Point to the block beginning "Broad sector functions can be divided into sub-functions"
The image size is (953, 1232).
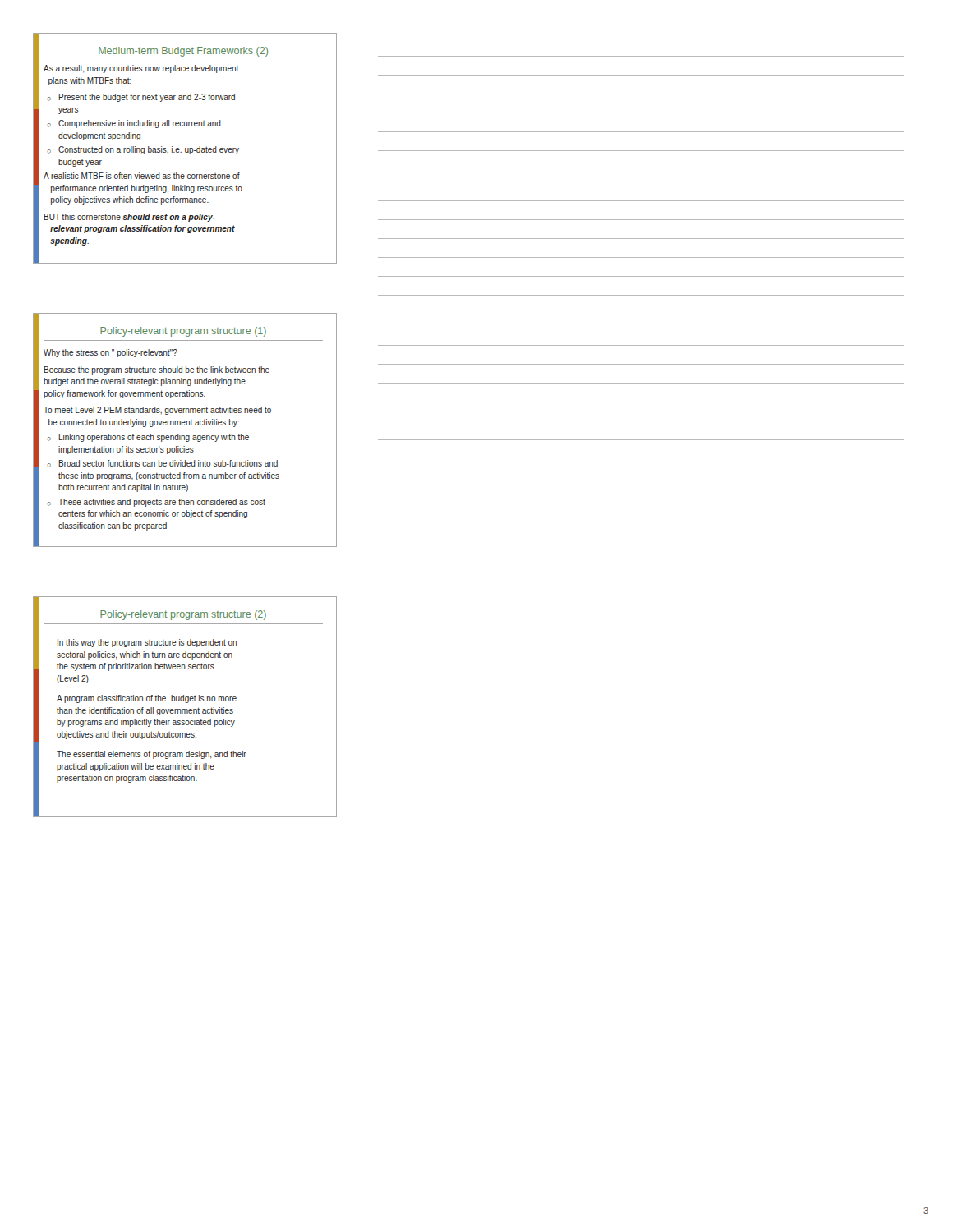click(x=163, y=476)
